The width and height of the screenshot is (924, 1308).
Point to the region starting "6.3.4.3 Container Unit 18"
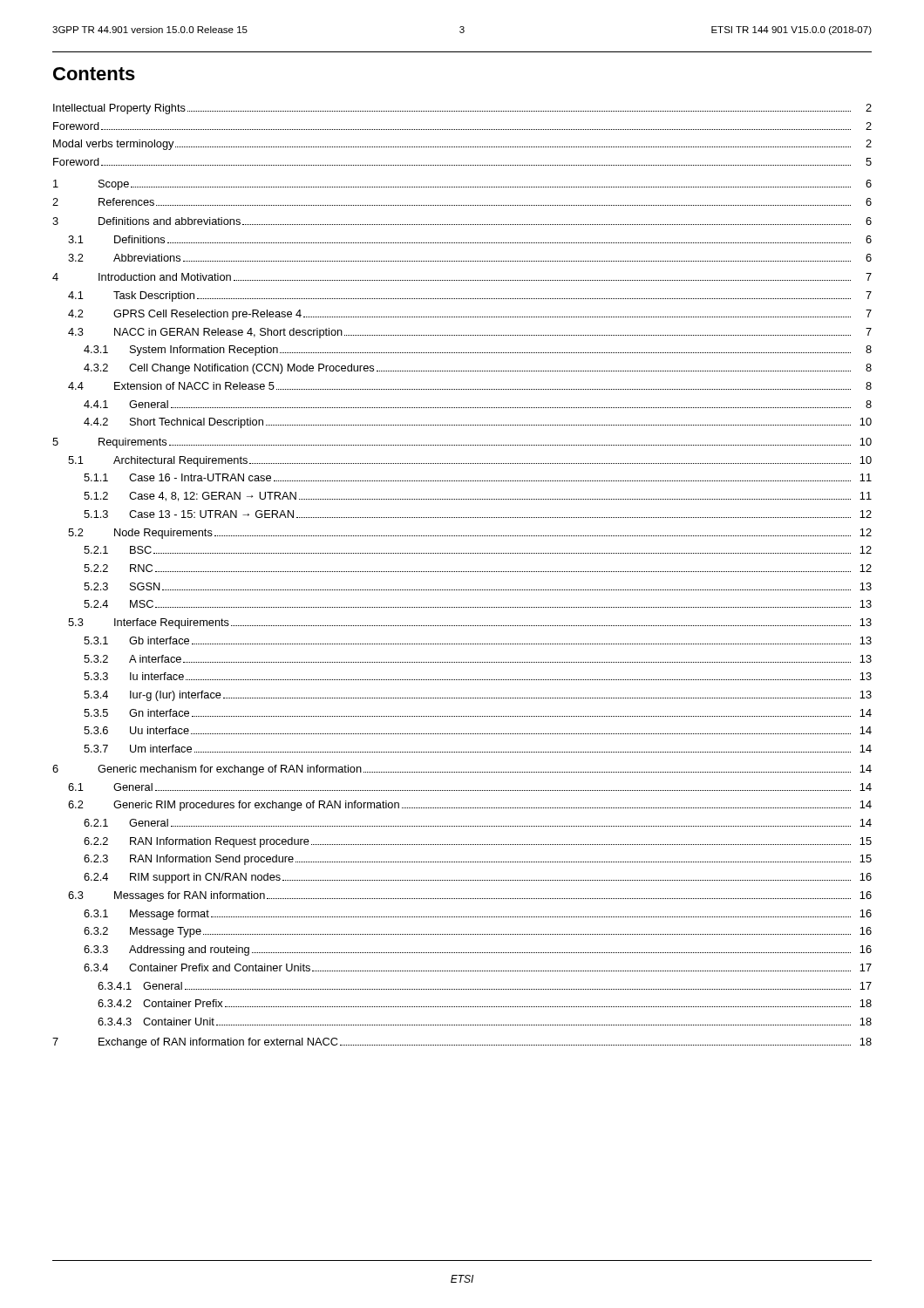[x=462, y=1022]
